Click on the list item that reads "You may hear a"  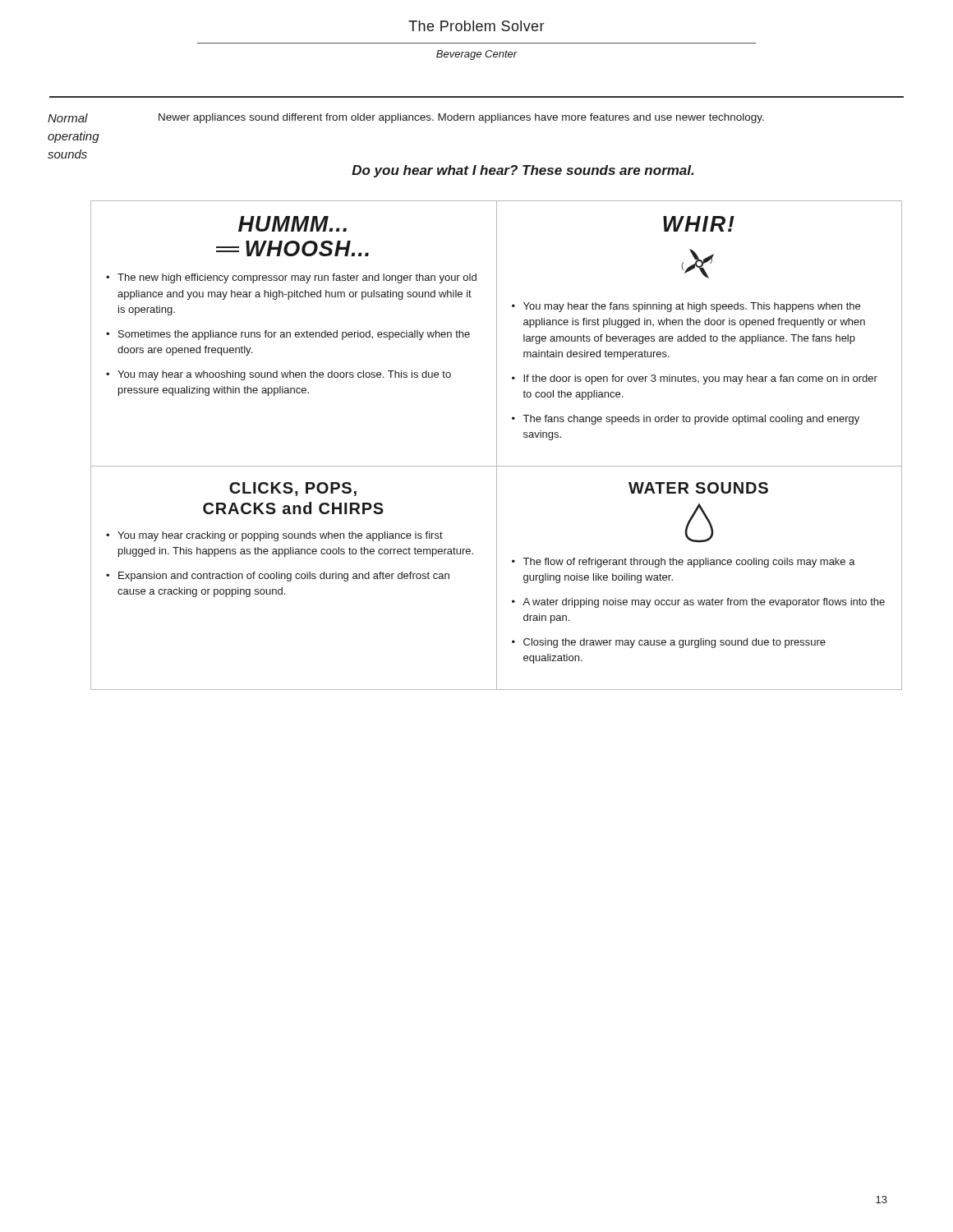(284, 382)
